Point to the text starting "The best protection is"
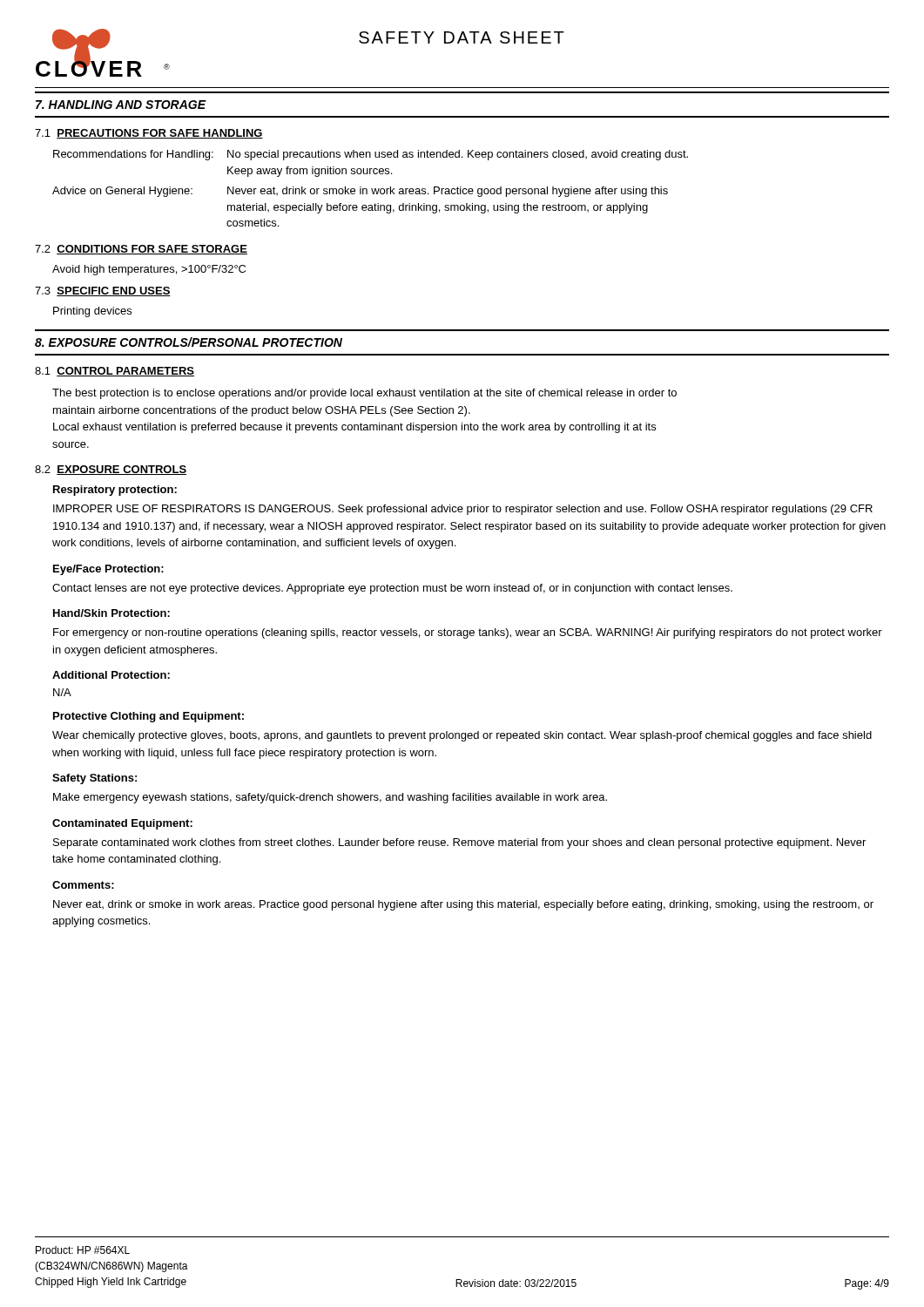Viewport: 924px width, 1307px height. coord(365,418)
